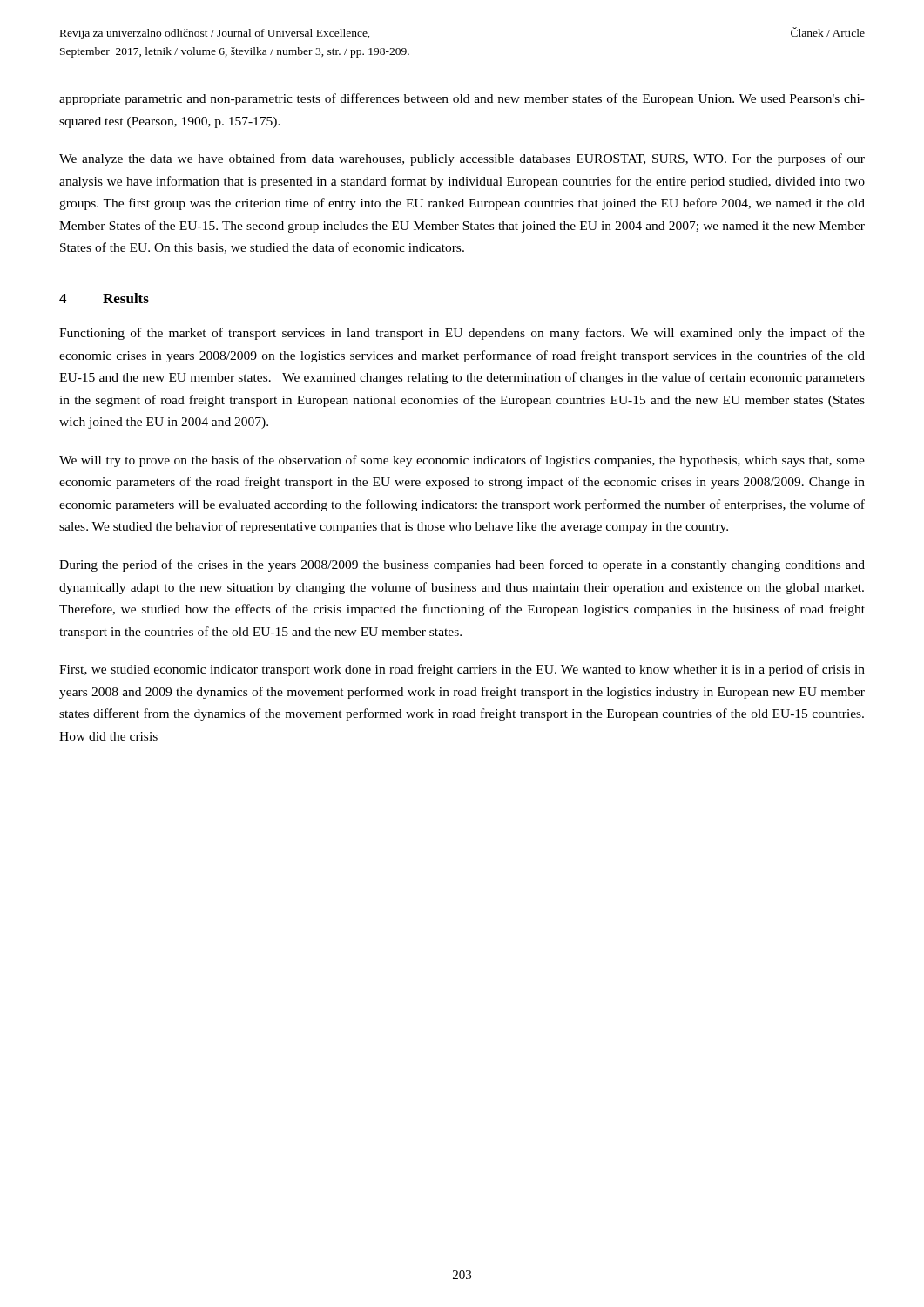
Task: Find the block on this page that starts "We analyze the data"
Action: [462, 203]
